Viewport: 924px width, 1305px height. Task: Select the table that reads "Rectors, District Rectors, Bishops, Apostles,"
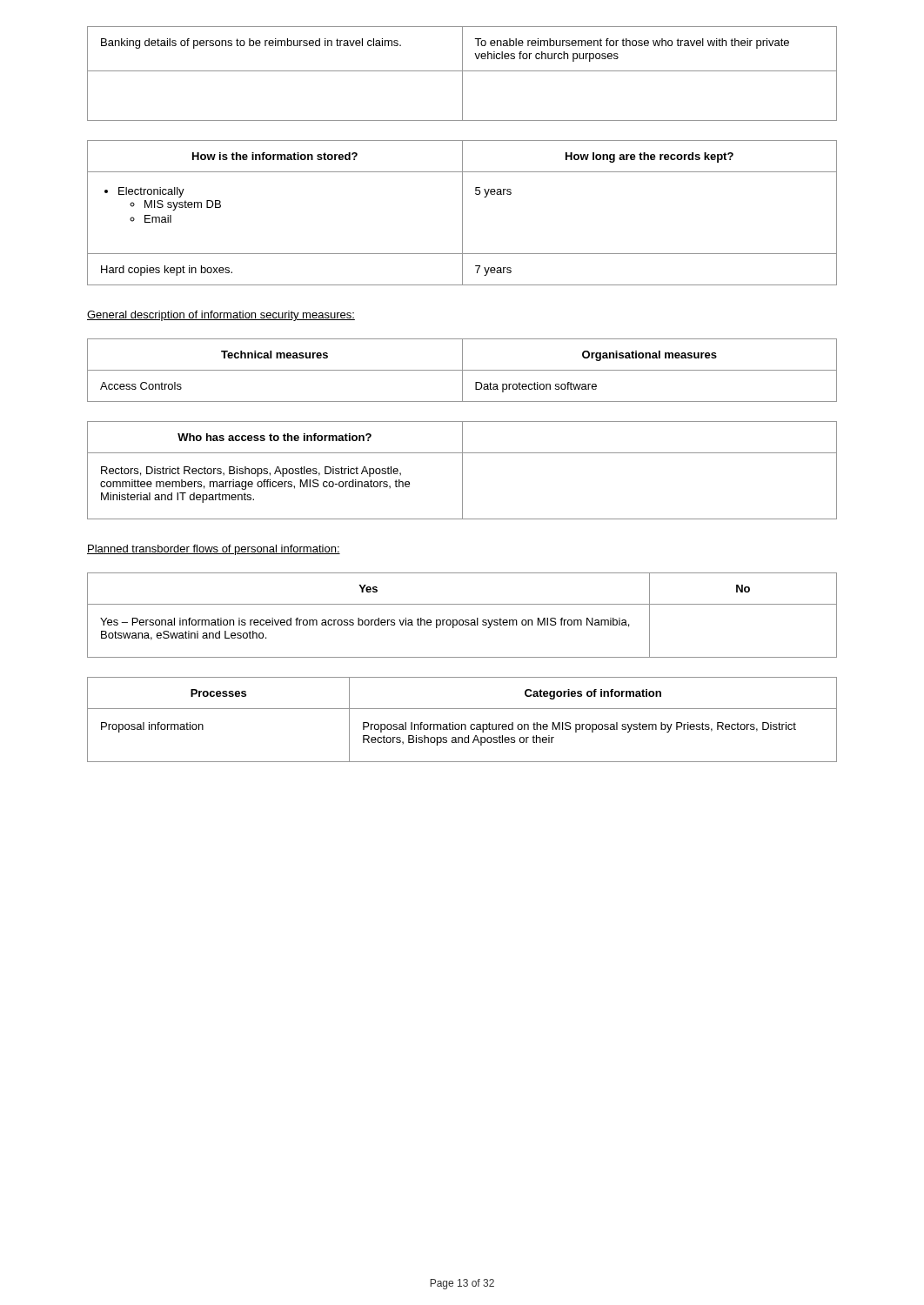click(462, 470)
